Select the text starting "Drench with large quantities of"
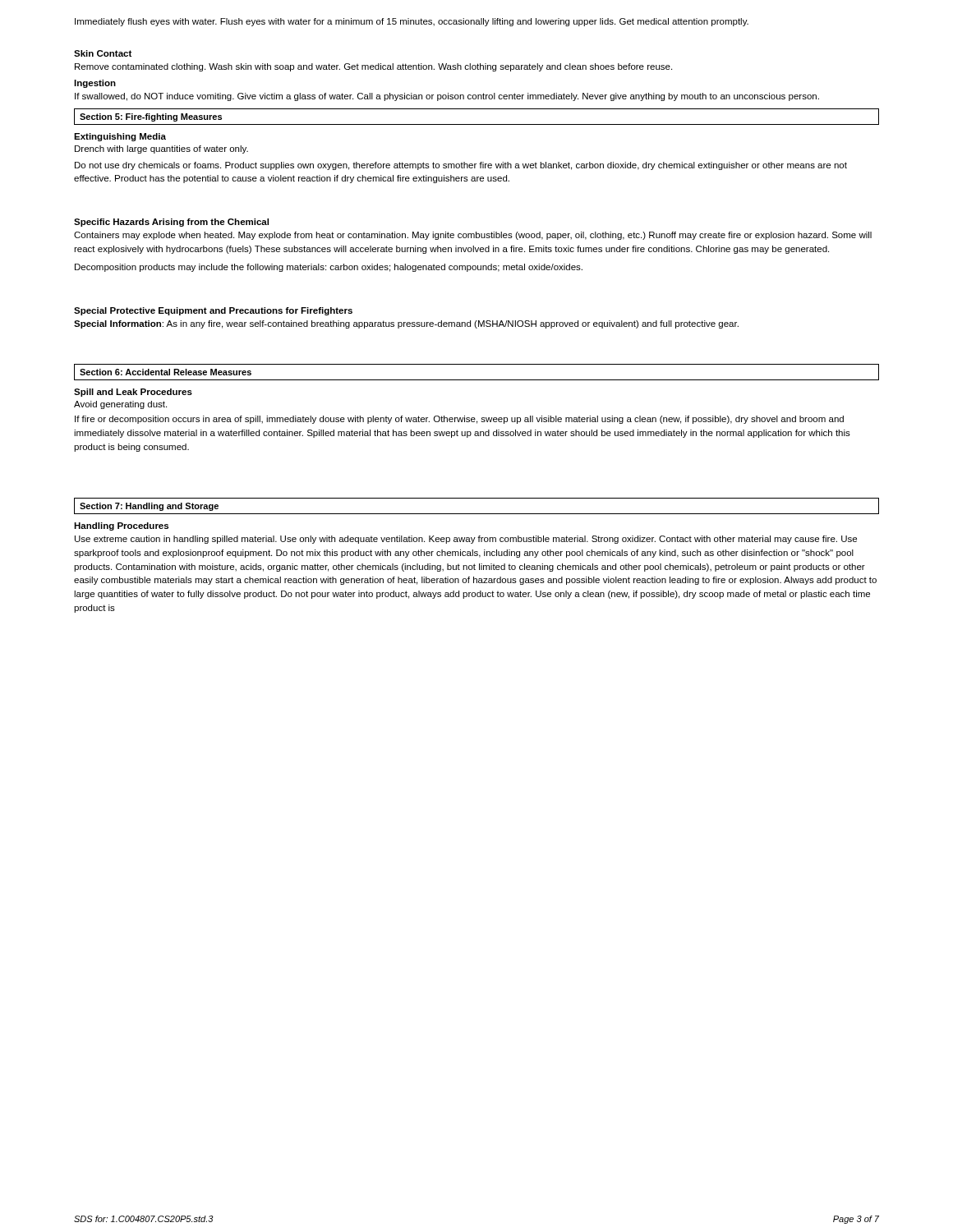 476,164
